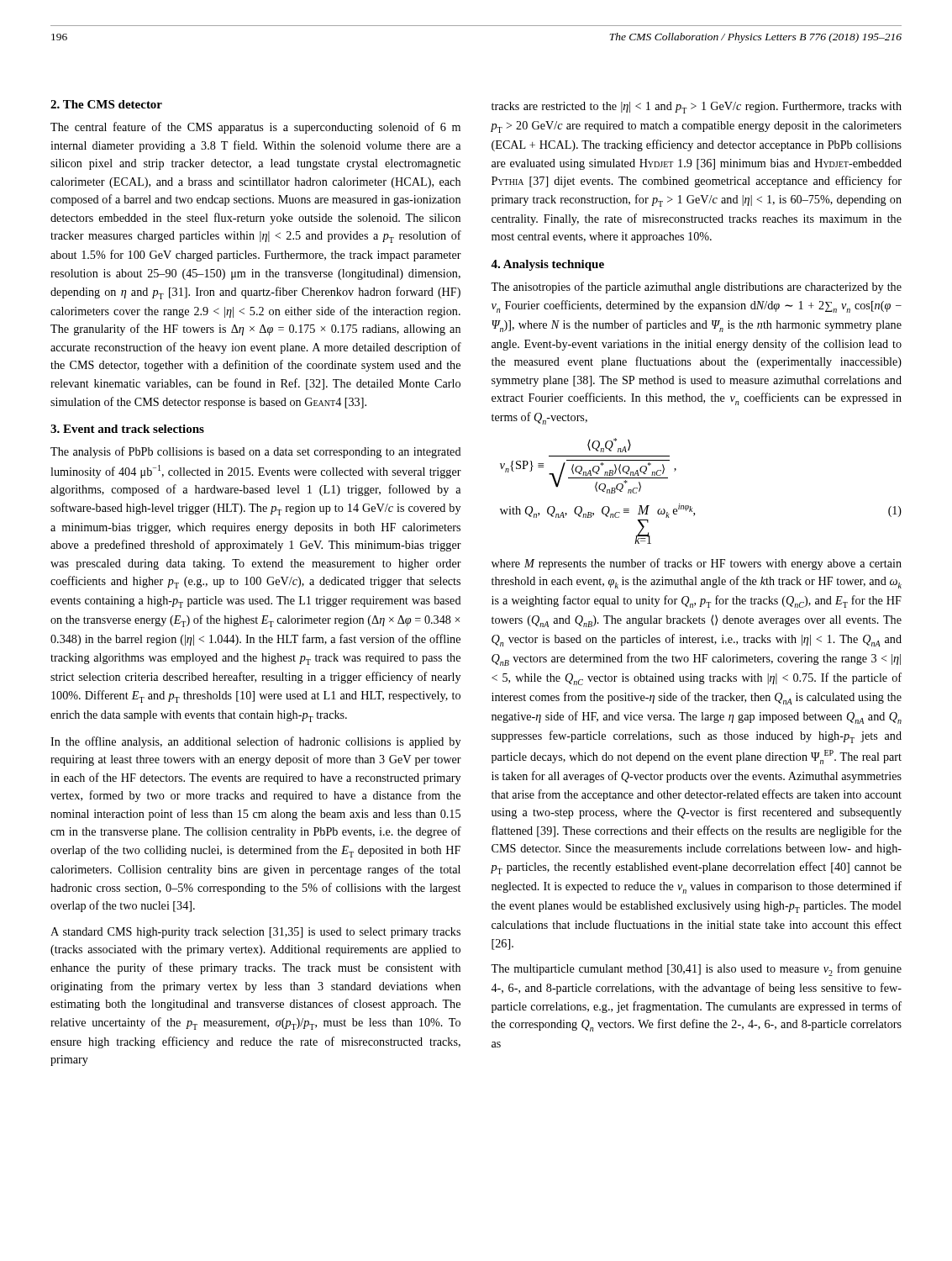
Task: Where is the passage that starts "where M represents the"?
Action: click(696, 804)
